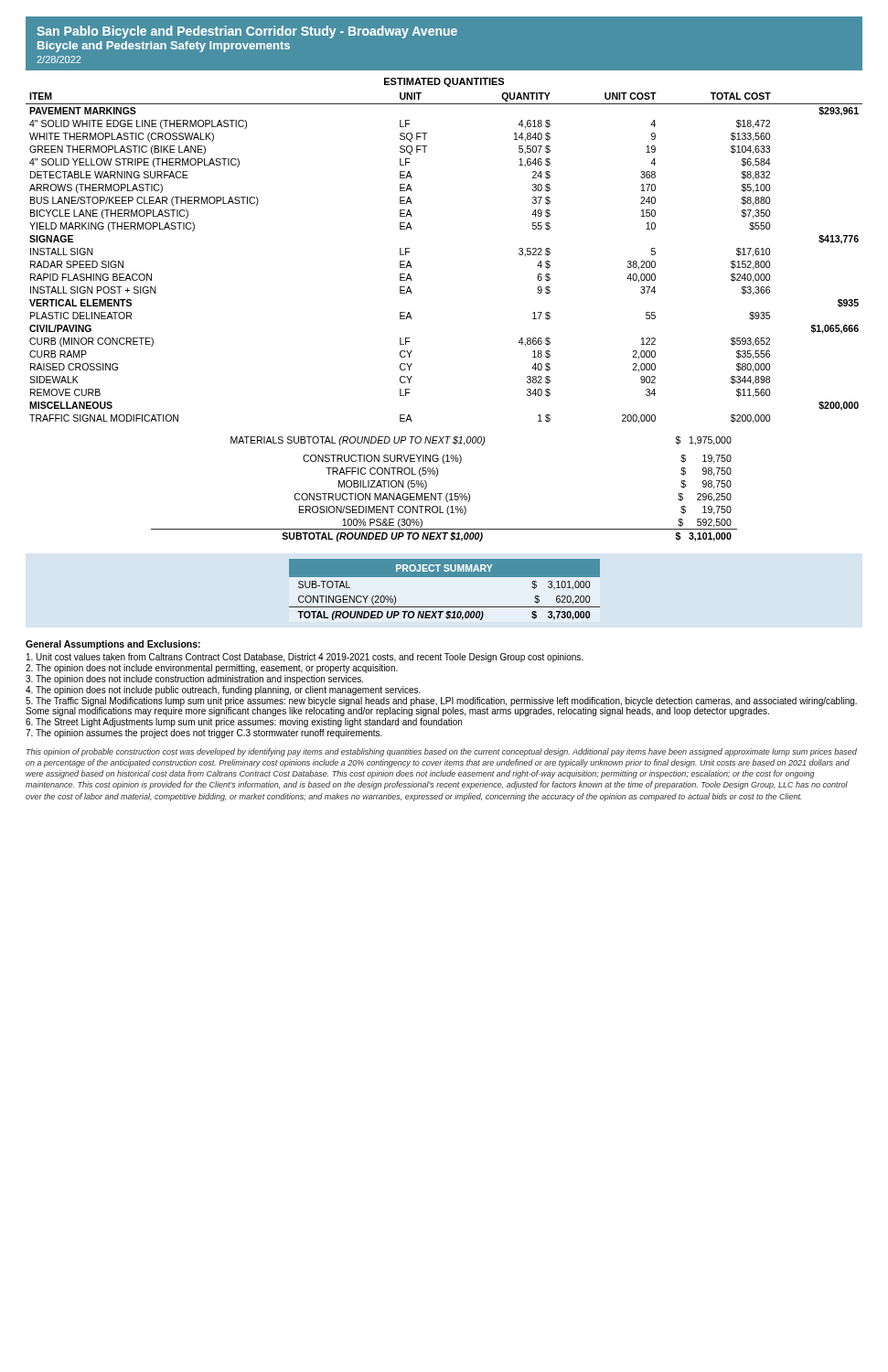Click the passage that begins "4. The opinion does"
The height and width of the screenshot is (1372, 888).
pos(444,690)
